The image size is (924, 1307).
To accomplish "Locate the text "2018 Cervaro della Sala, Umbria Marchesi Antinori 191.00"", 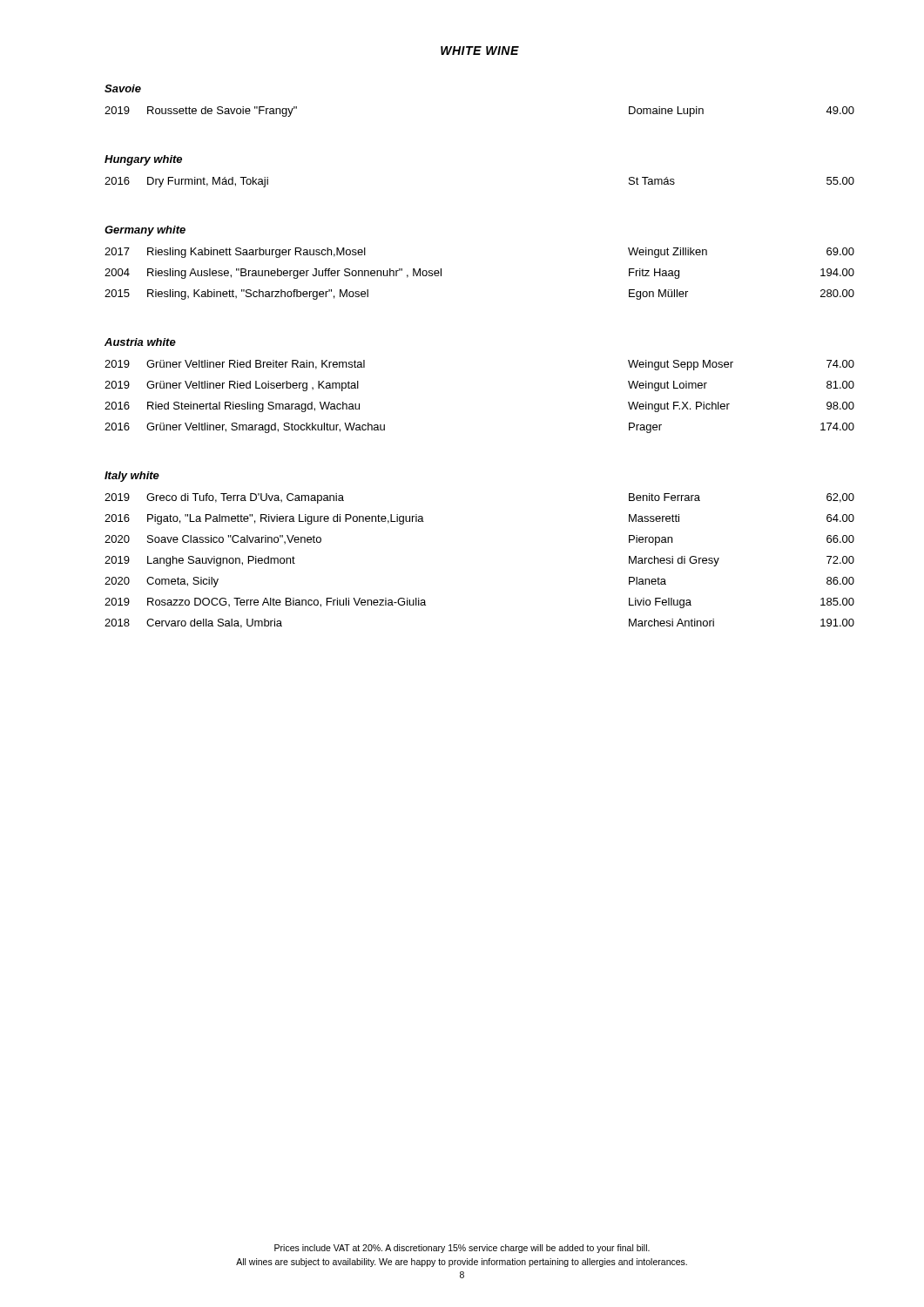I will coord(120,623).
